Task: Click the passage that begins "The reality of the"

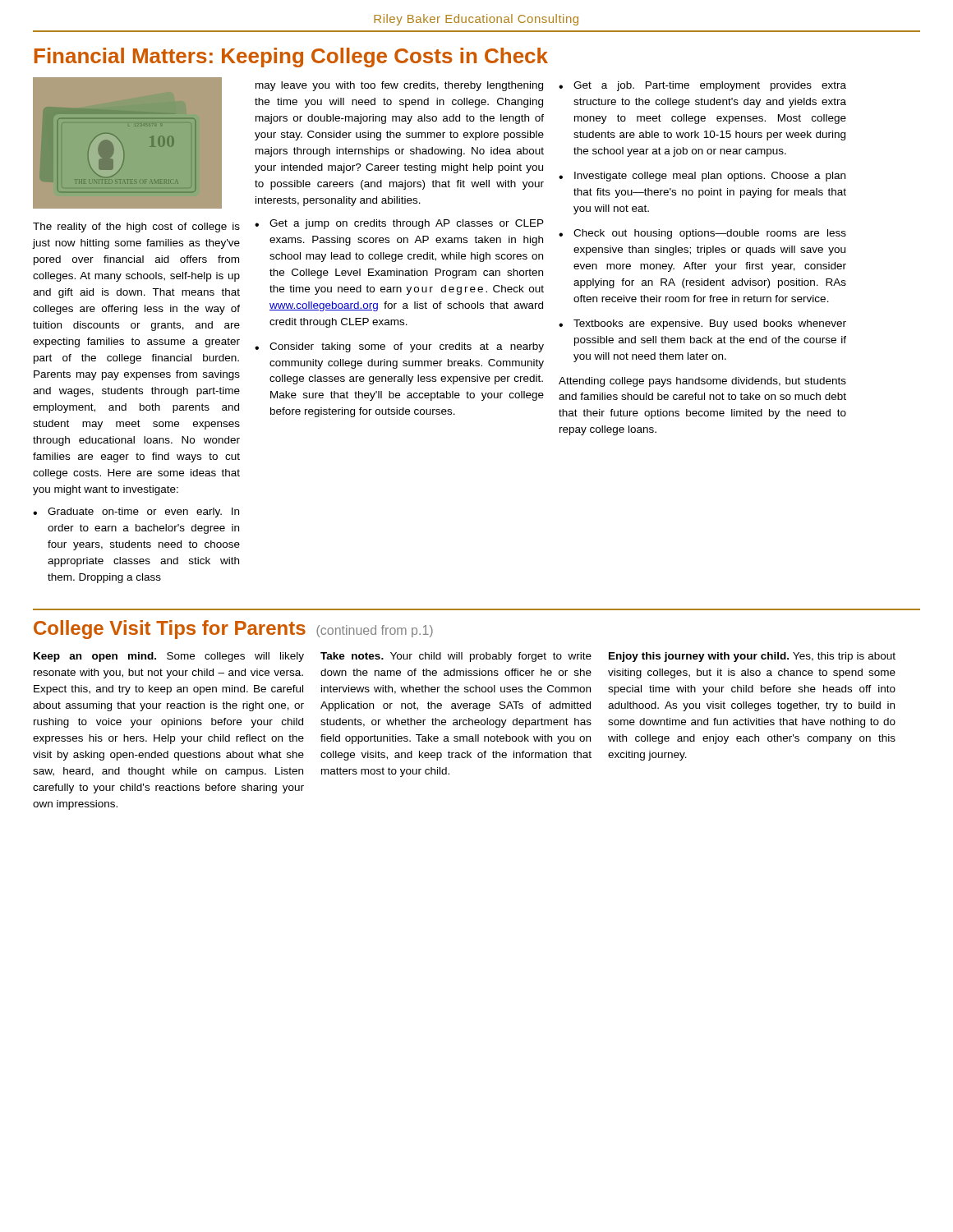Action: 136,358
